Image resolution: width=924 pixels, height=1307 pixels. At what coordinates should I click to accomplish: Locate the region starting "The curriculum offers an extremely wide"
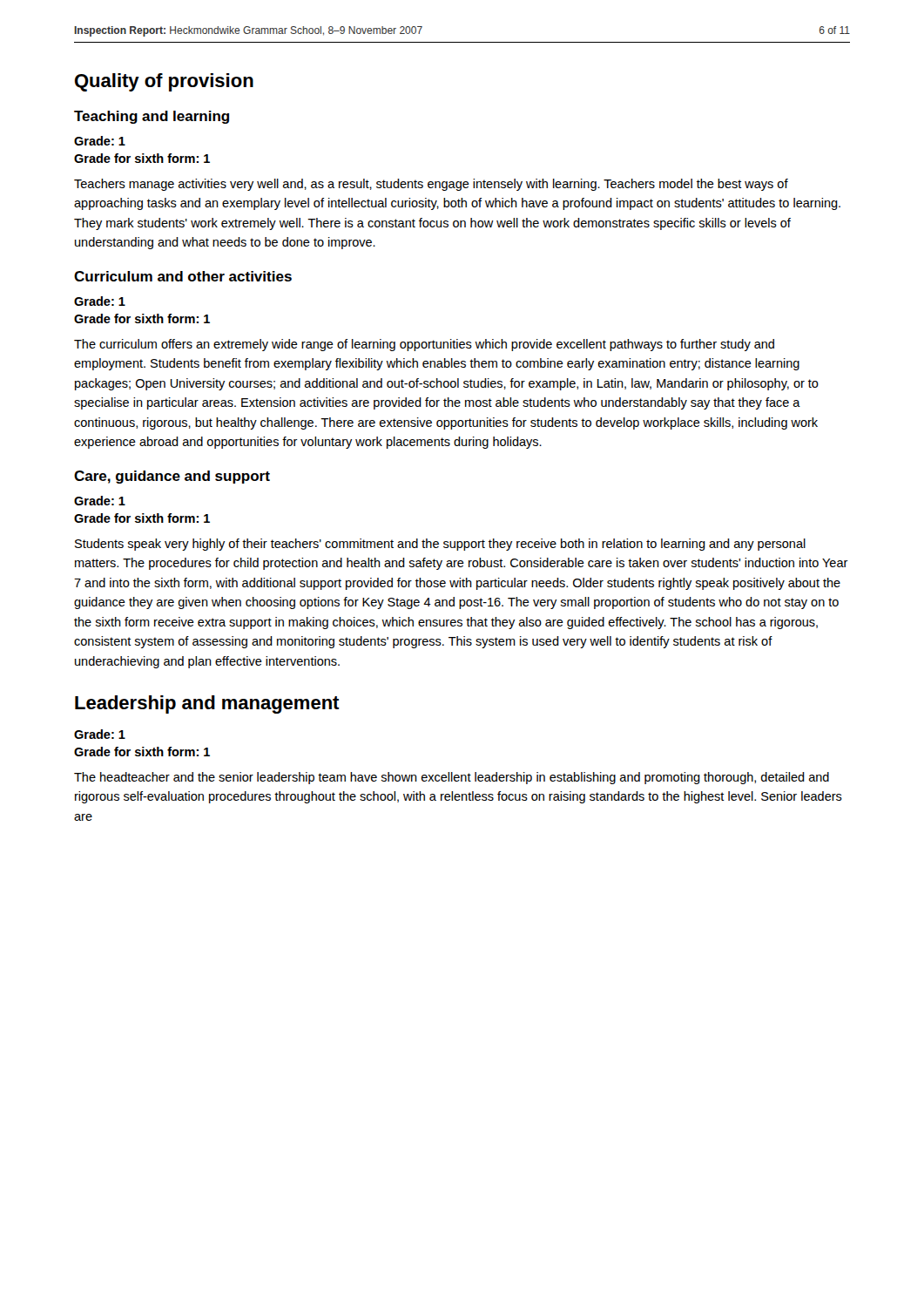pyautogui.click(x=462, y=393)
